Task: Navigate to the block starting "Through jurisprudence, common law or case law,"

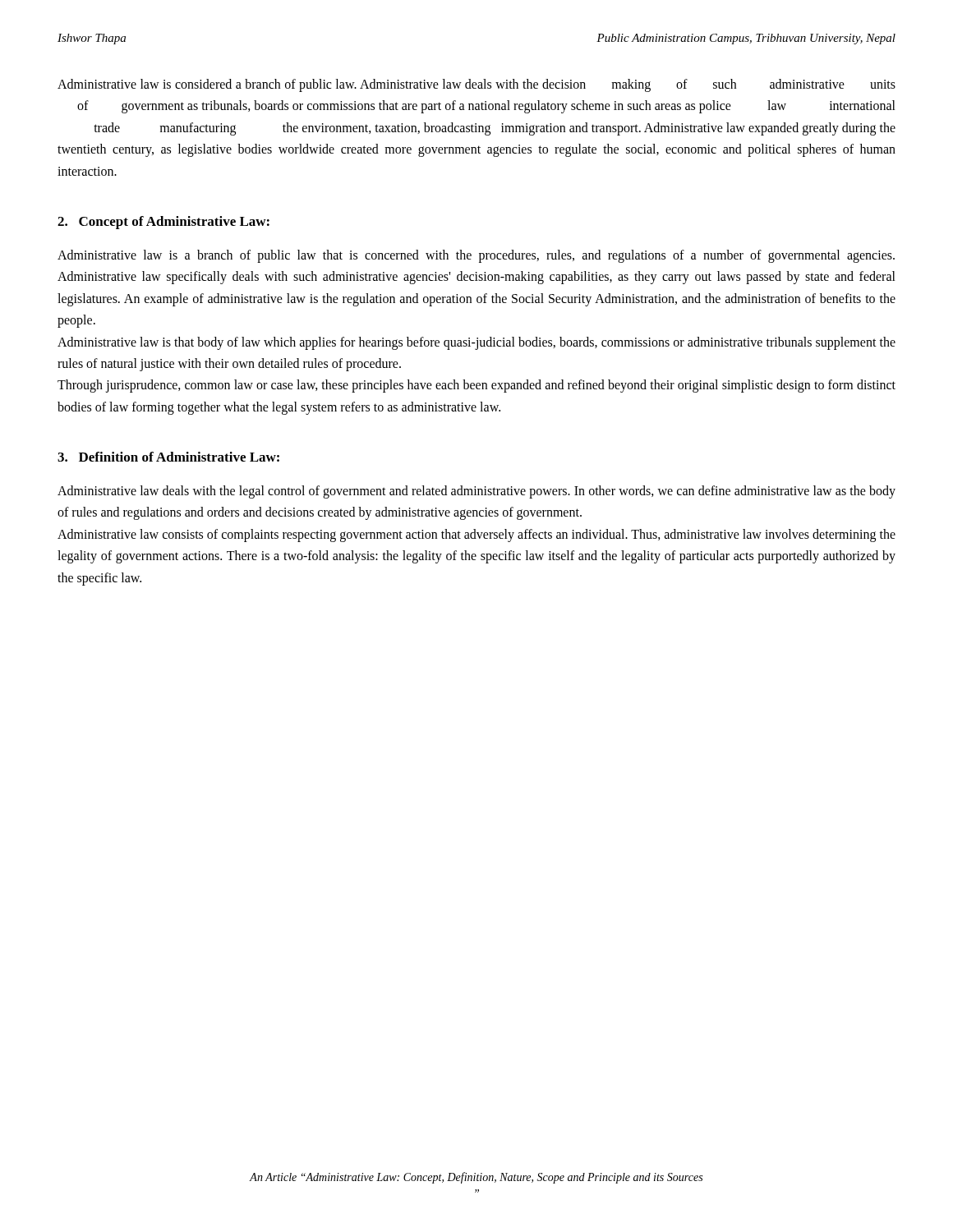Action: pos(476,396)
